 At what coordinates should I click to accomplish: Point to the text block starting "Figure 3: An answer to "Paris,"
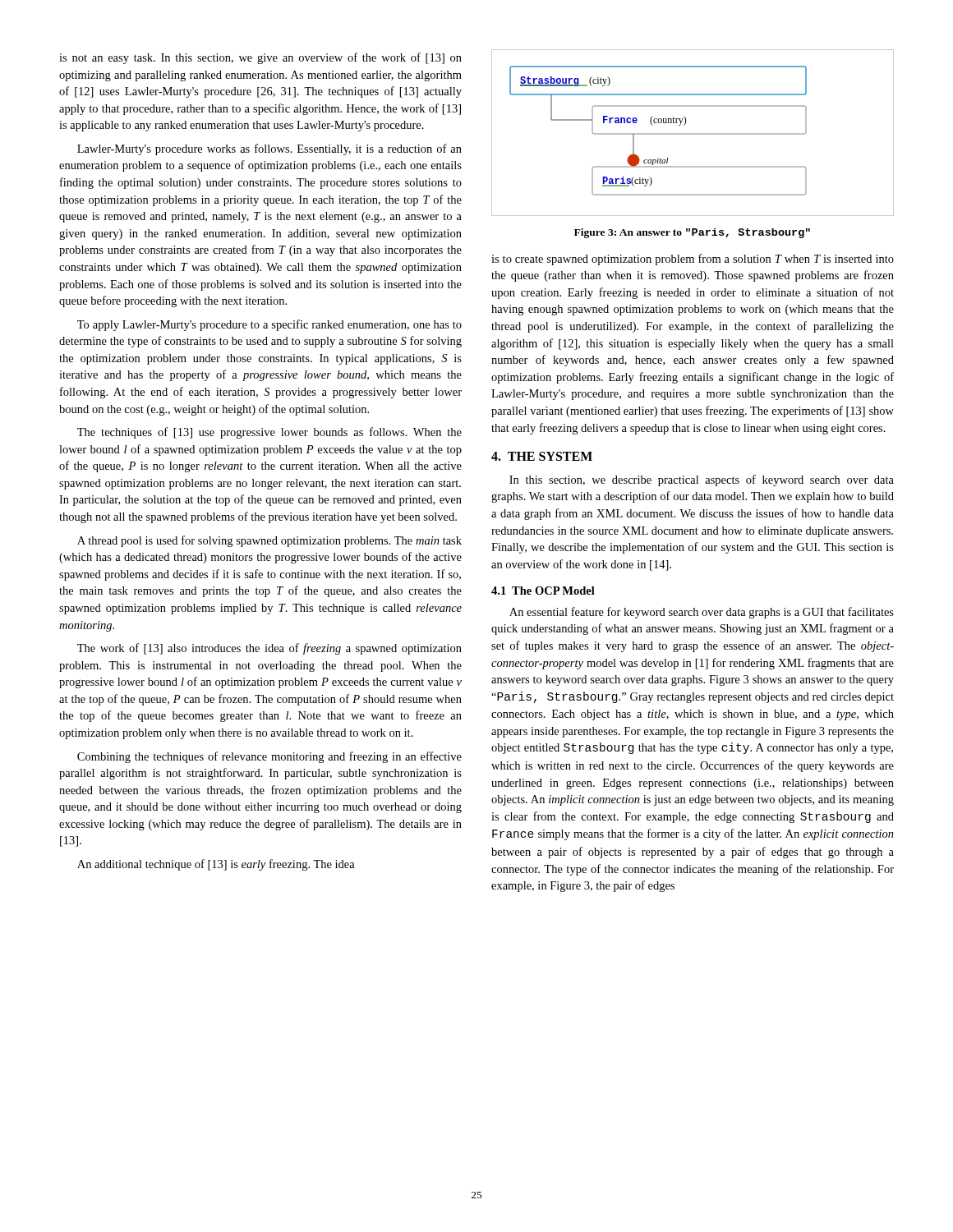(x=693, y=232)
